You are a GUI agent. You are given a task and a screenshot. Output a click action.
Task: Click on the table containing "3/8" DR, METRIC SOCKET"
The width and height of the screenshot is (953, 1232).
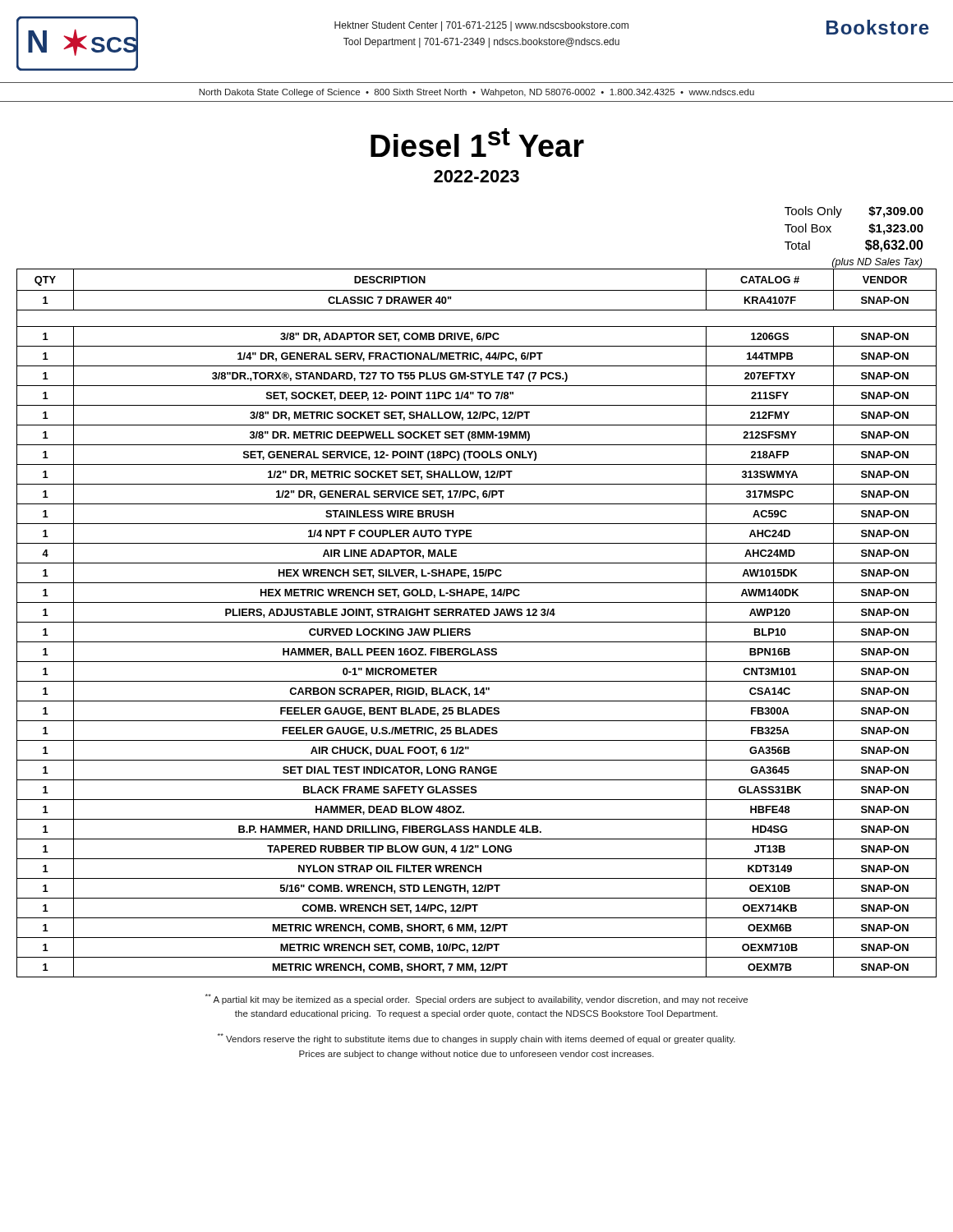coord(476,623)
